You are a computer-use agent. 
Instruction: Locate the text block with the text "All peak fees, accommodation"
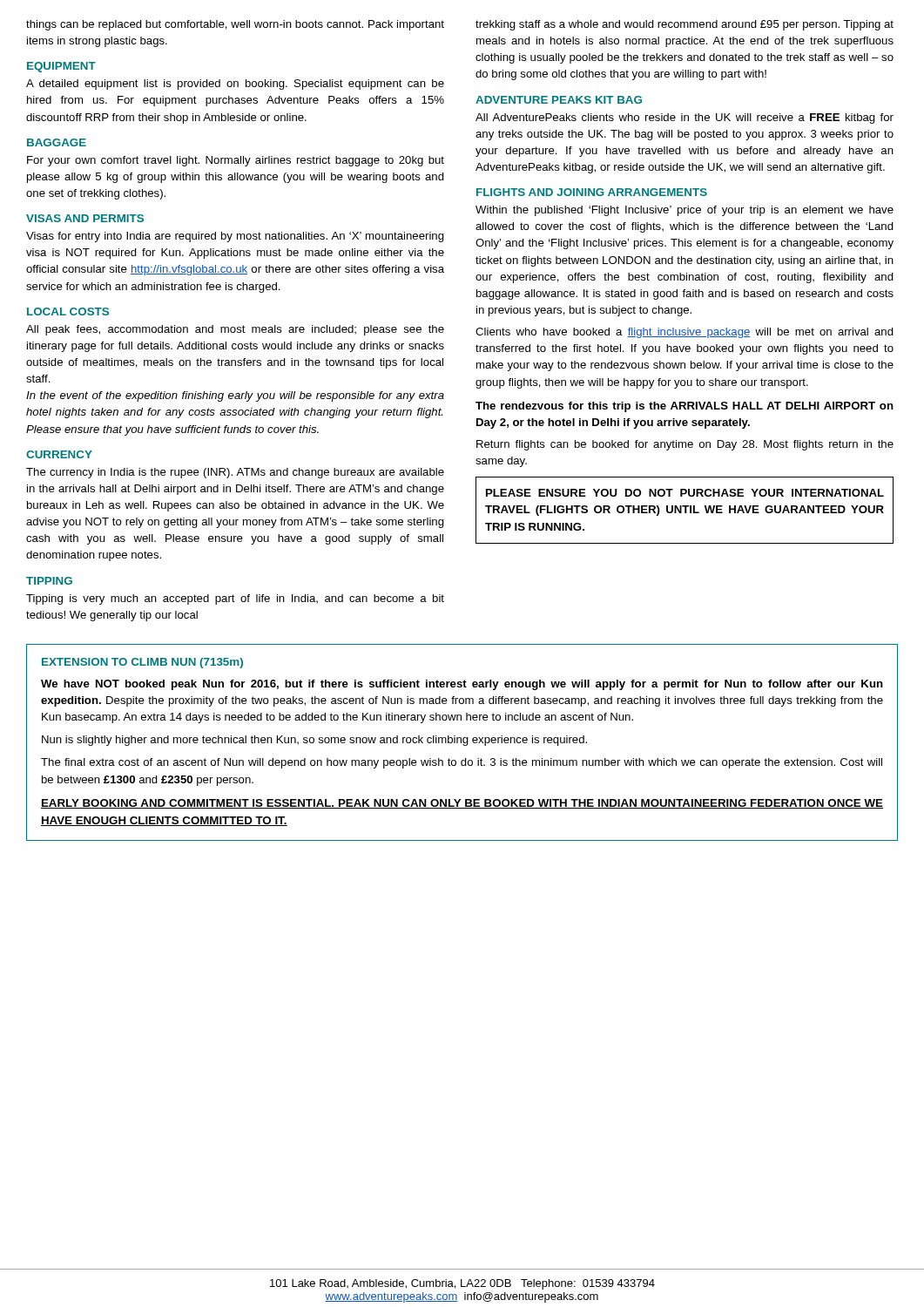235,330
